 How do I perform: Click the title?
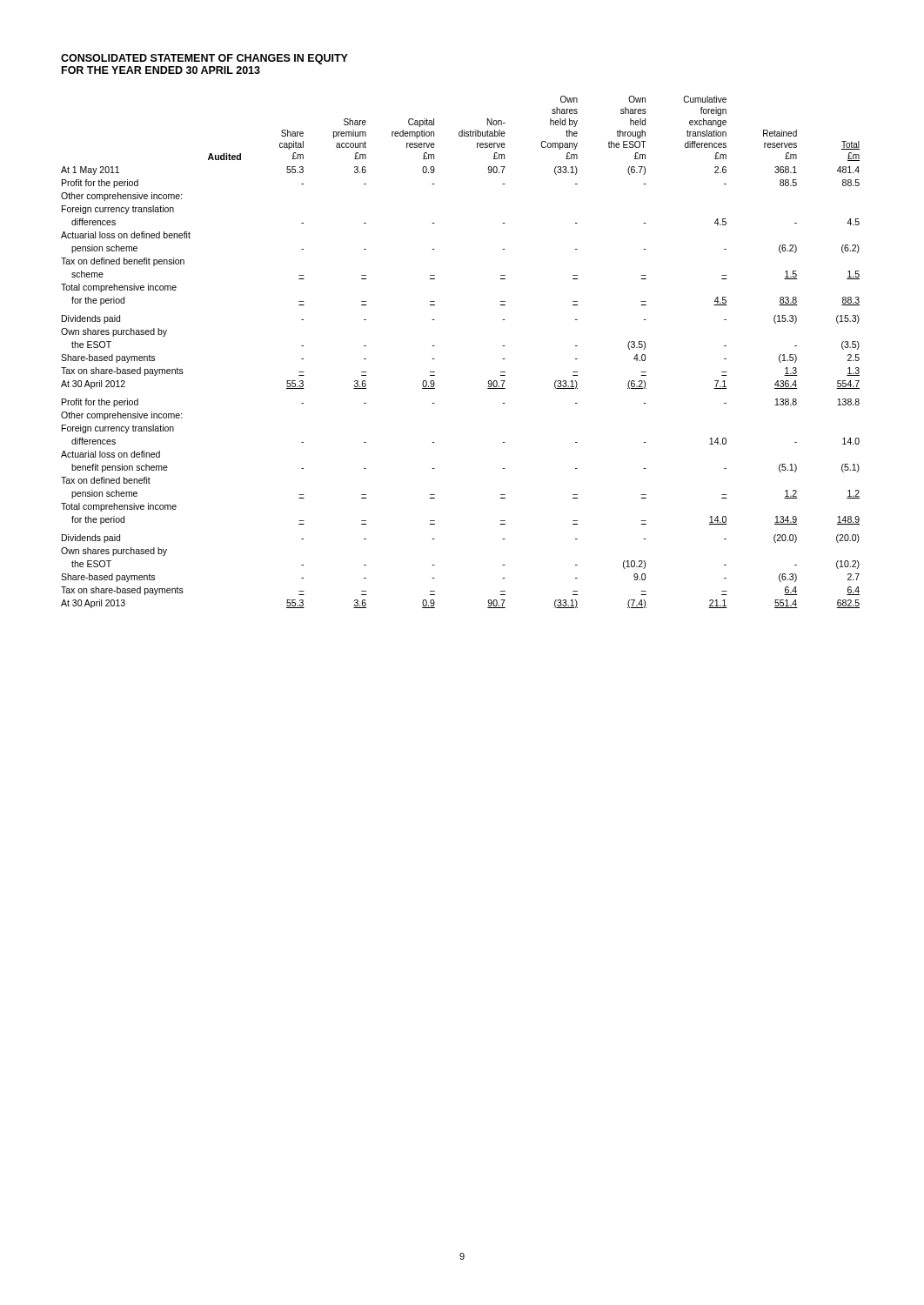[462, 64]
